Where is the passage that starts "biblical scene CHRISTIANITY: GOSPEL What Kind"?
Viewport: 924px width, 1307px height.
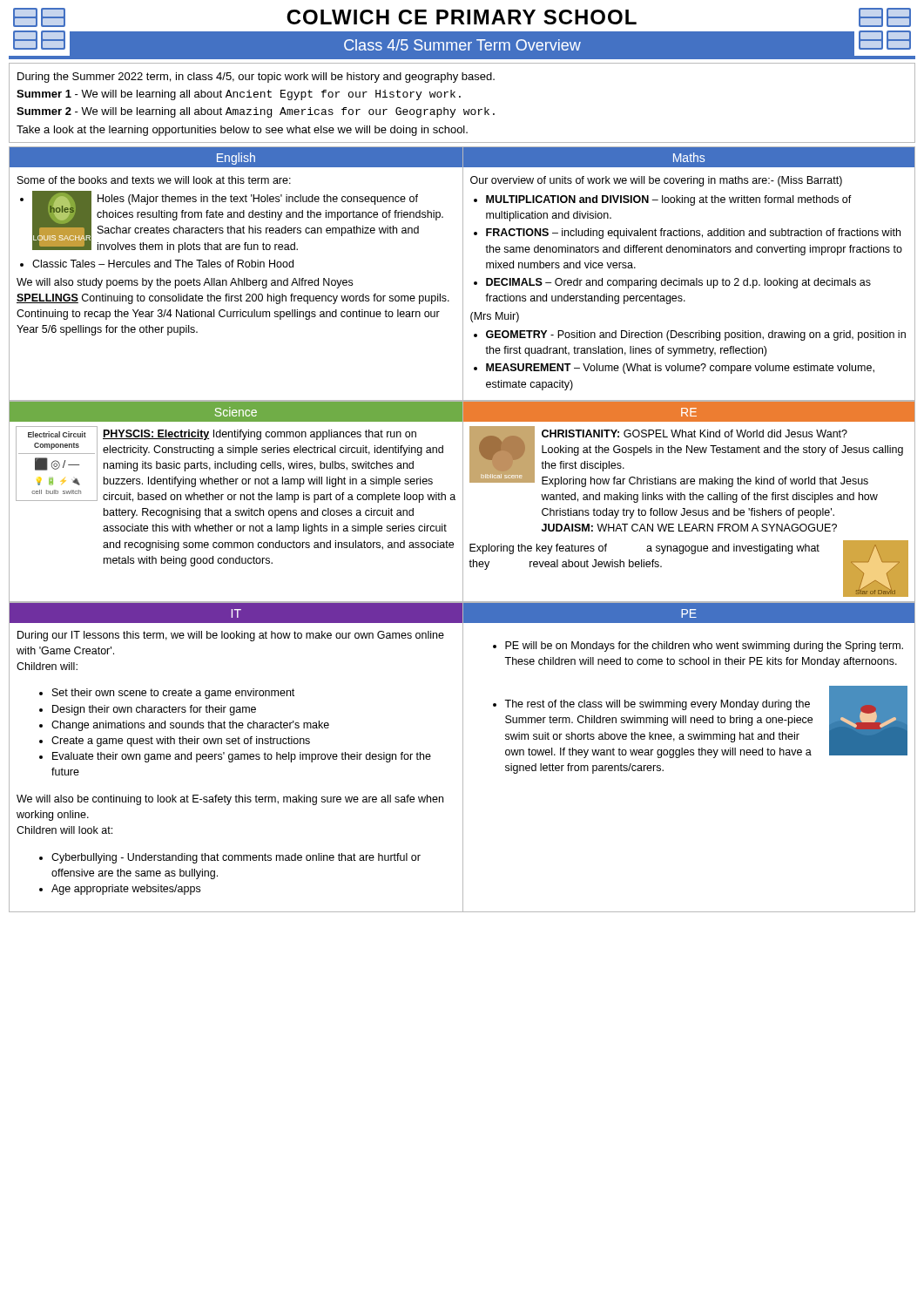(x=689, y=511)
